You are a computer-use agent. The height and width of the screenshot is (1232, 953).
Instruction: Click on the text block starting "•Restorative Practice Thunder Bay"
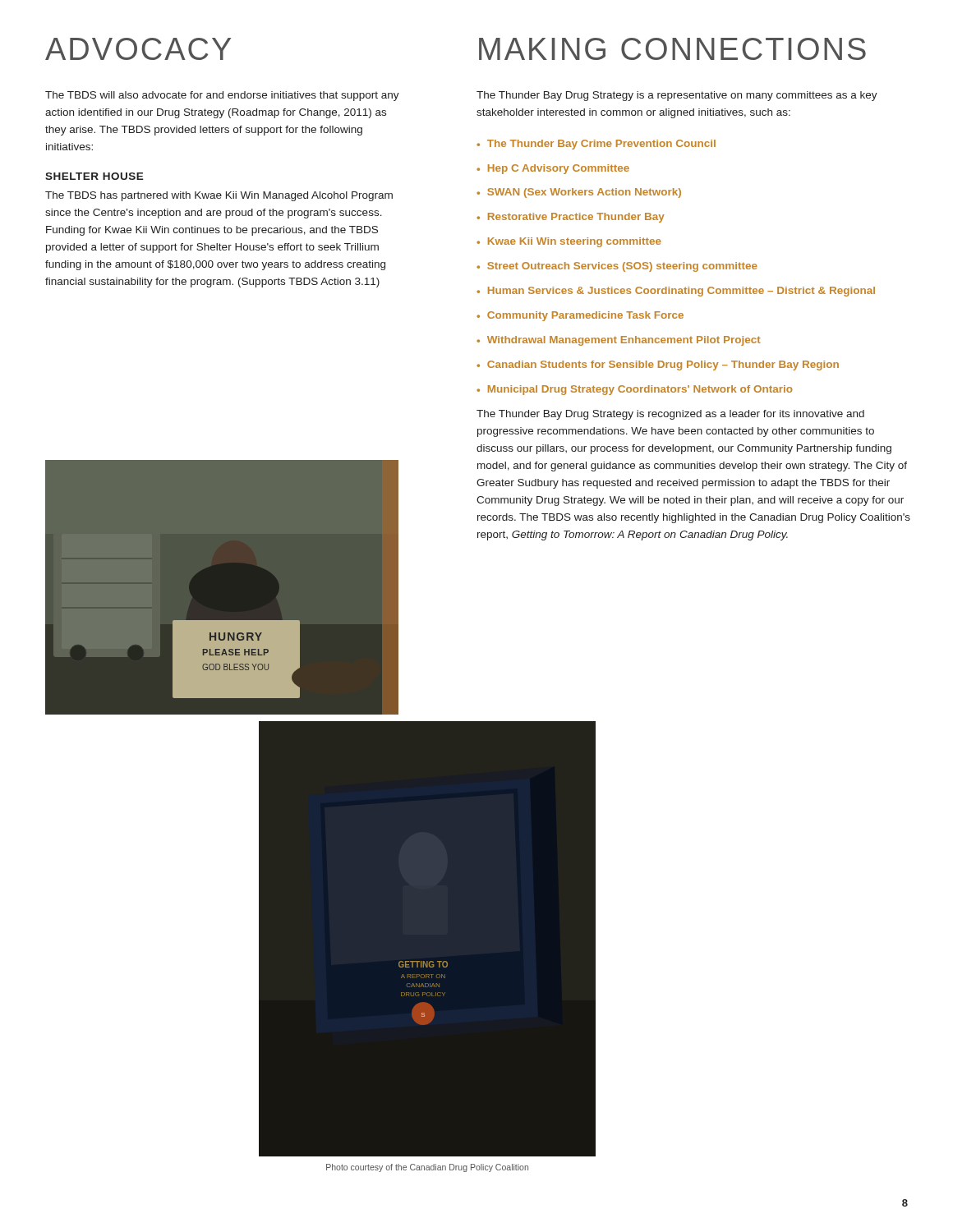pyautogui.click(x=571, y=218)
